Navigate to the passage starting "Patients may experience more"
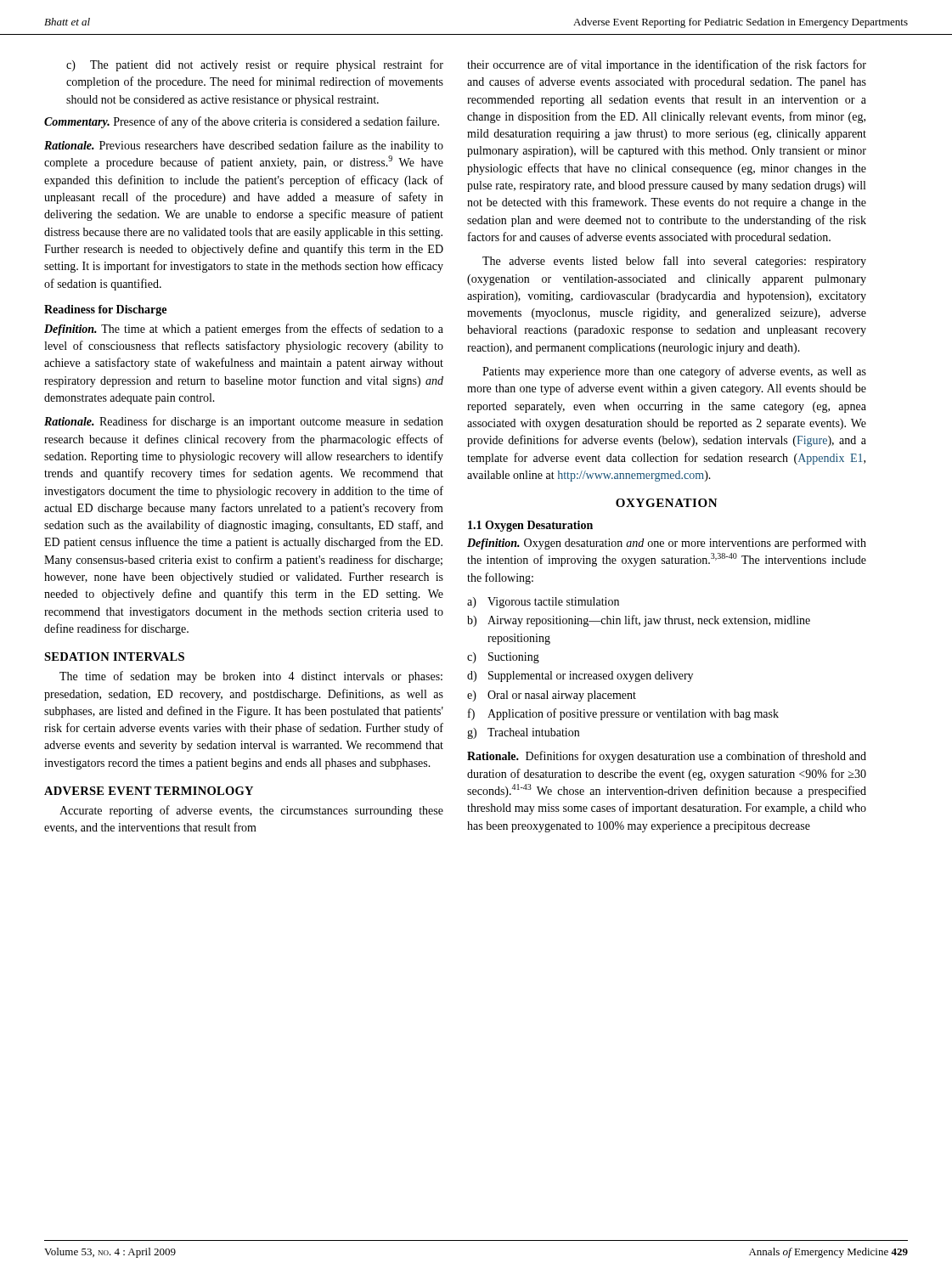The width and height of the screenshot is (952, 1274). [x=667, y=424]
